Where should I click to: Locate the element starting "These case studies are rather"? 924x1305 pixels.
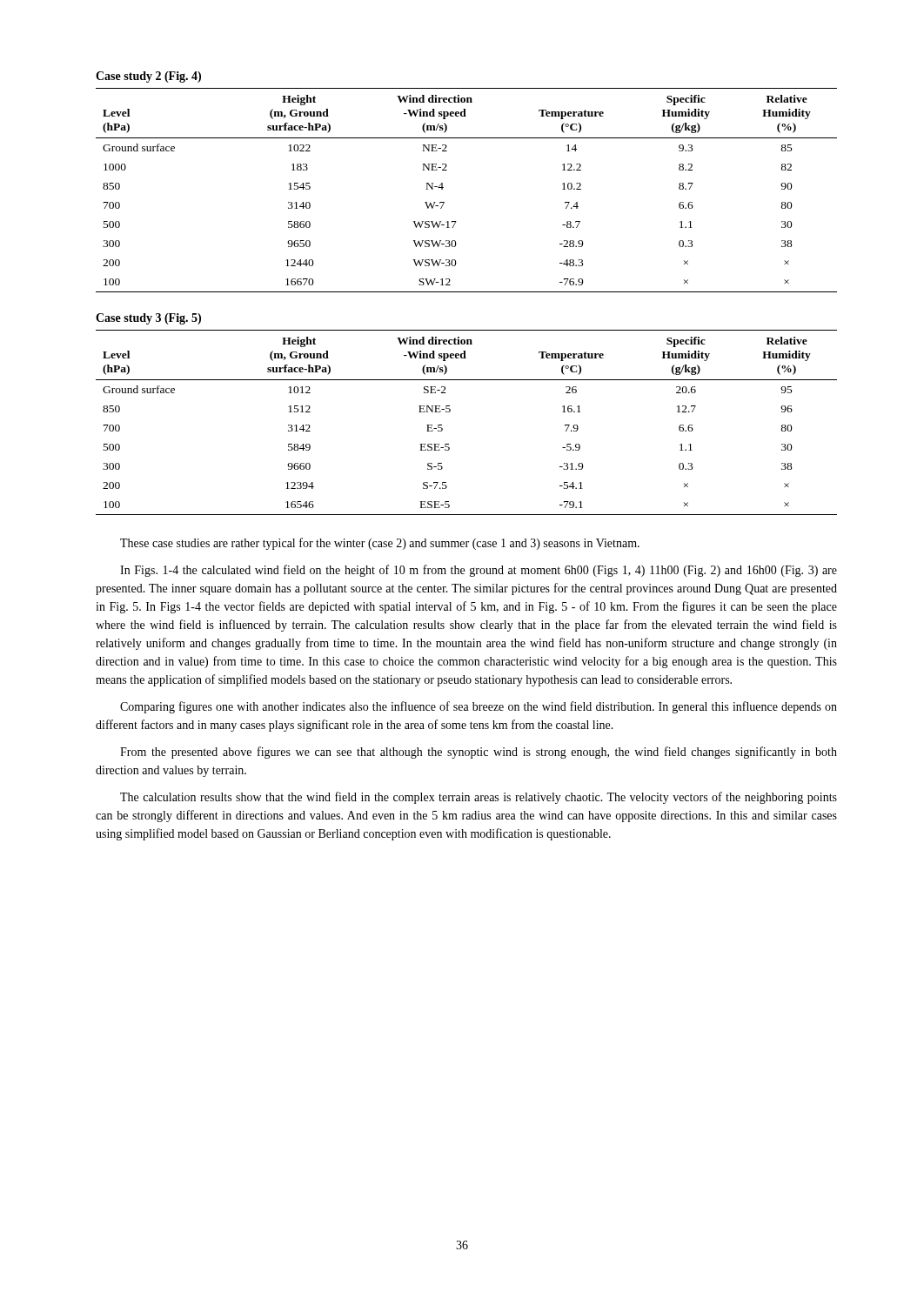click(x=380, y=543)
